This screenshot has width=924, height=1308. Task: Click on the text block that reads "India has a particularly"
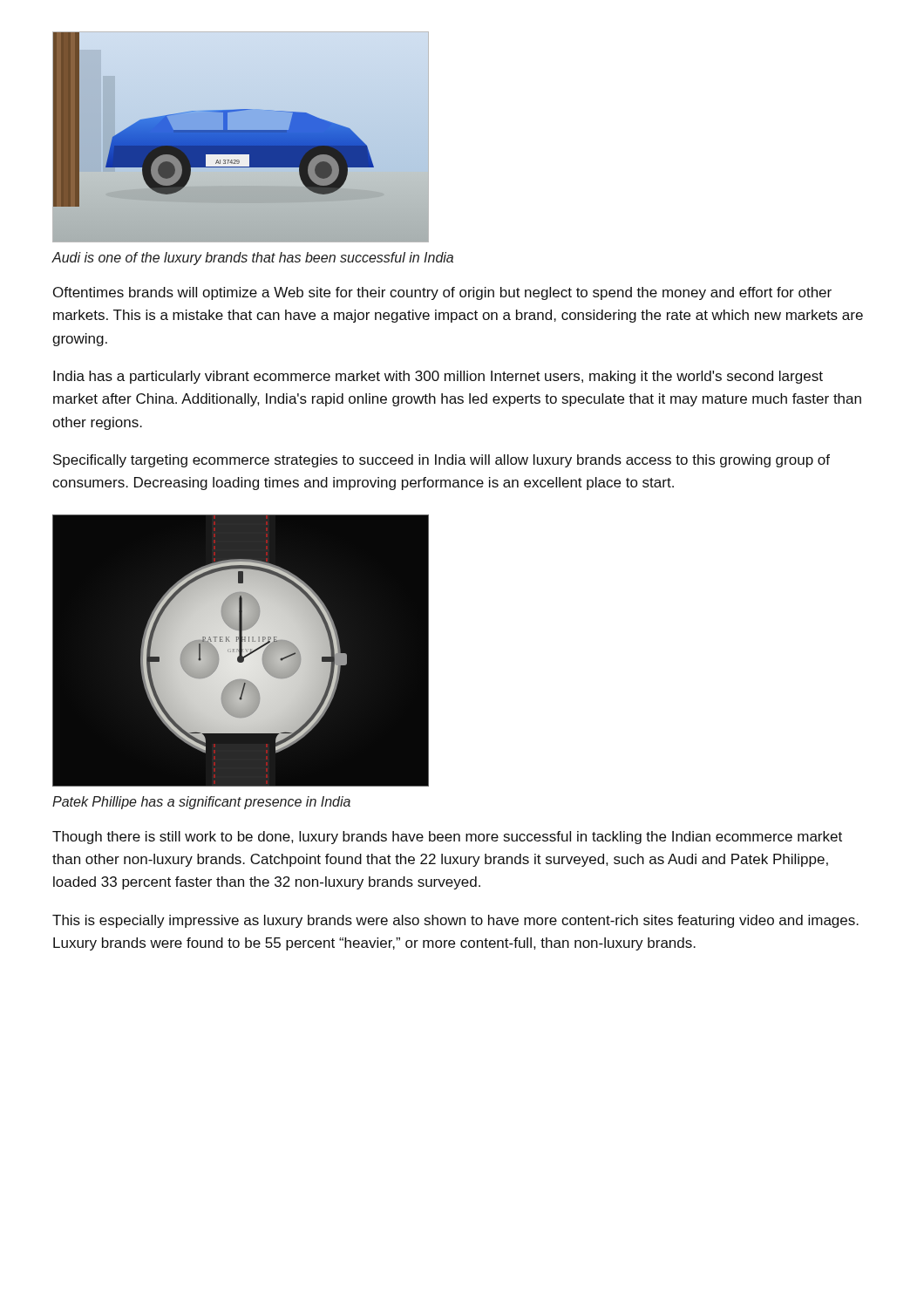pyautogui.click(x=457, y=399)
